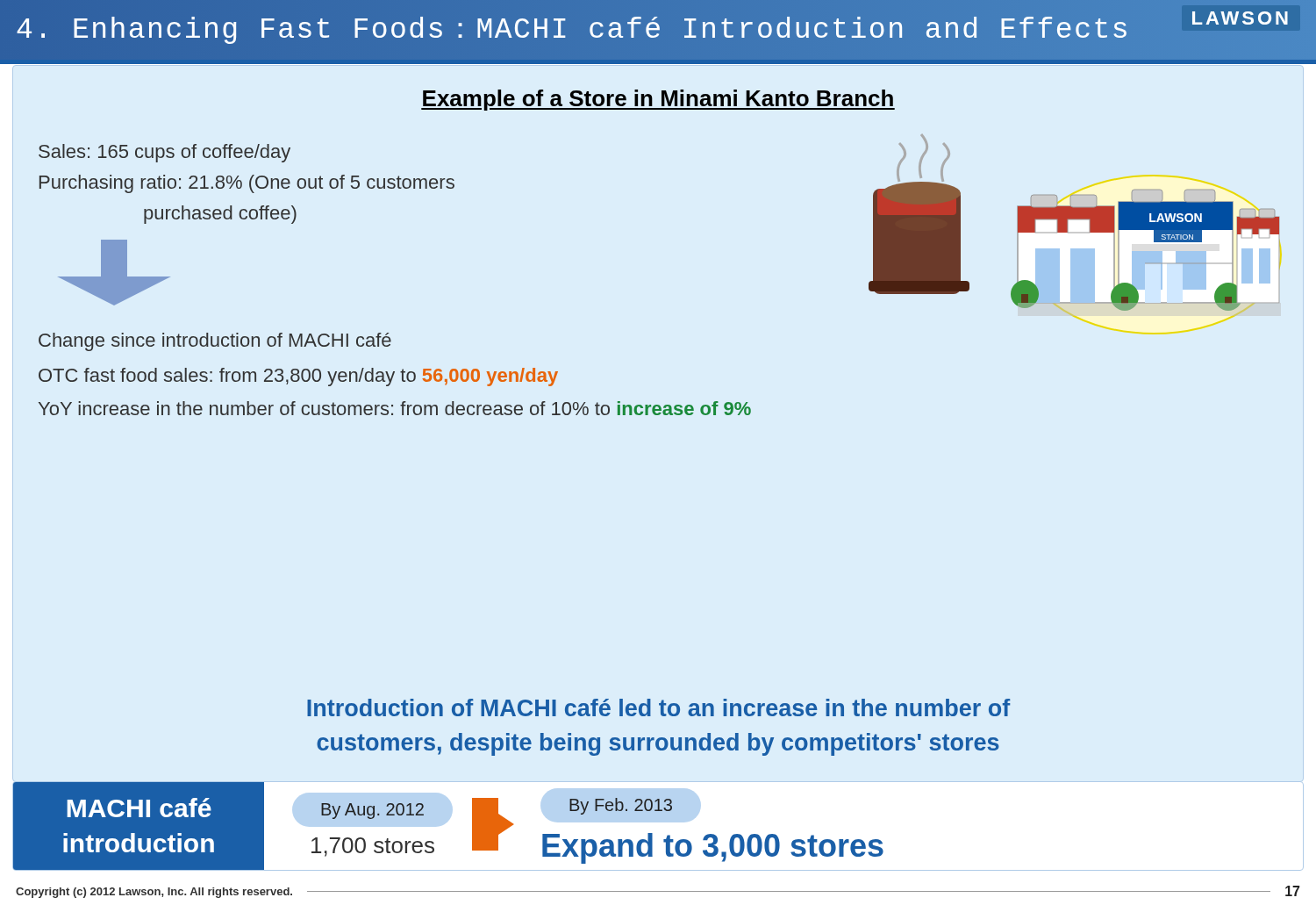
Task: Navigate to the element starting "Introduction of MACHI café led to"
Action: click(658, 725)
